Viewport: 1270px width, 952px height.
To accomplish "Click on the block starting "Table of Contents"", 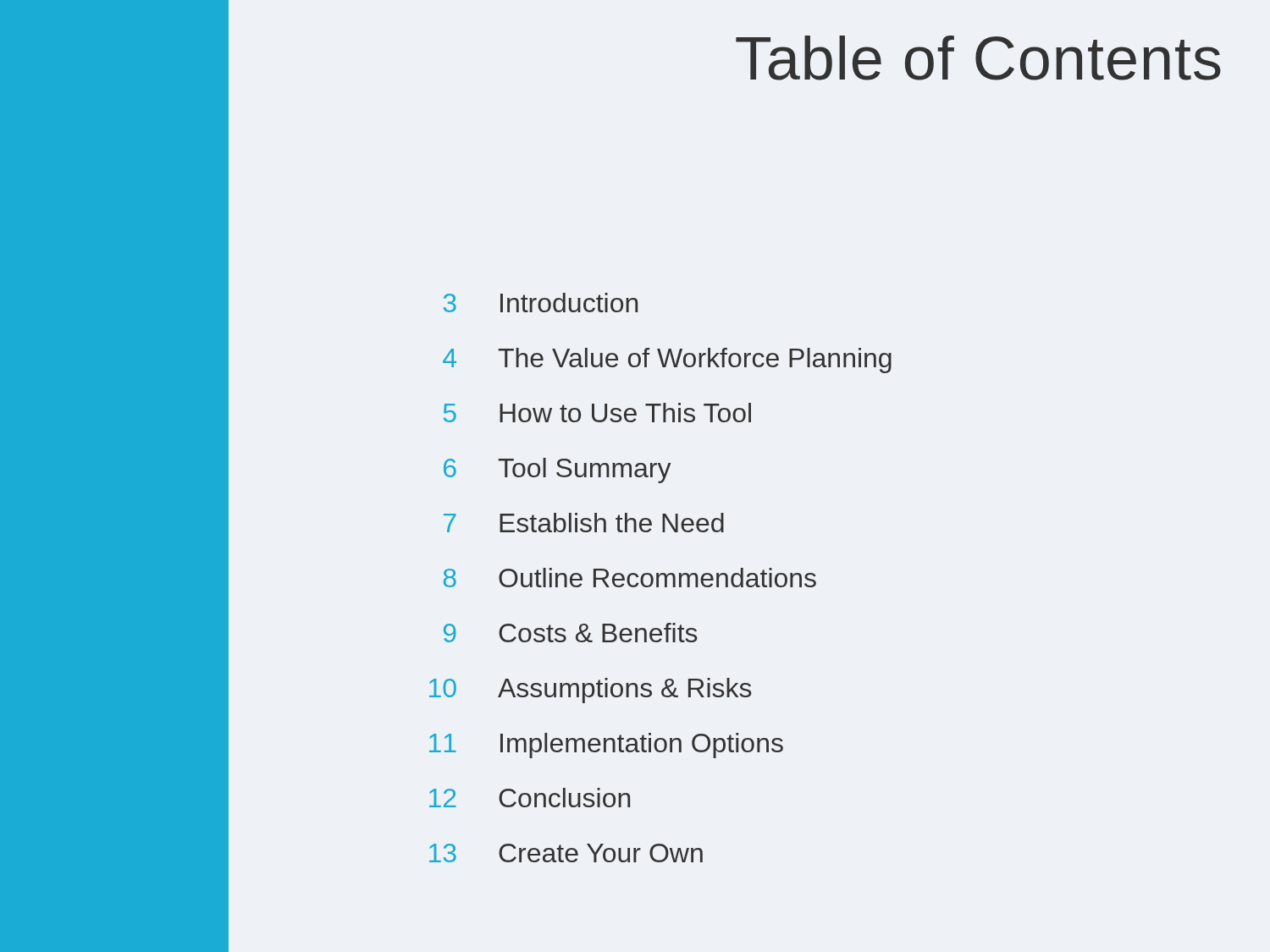I will pyautogui.click(x=979, y=59).
